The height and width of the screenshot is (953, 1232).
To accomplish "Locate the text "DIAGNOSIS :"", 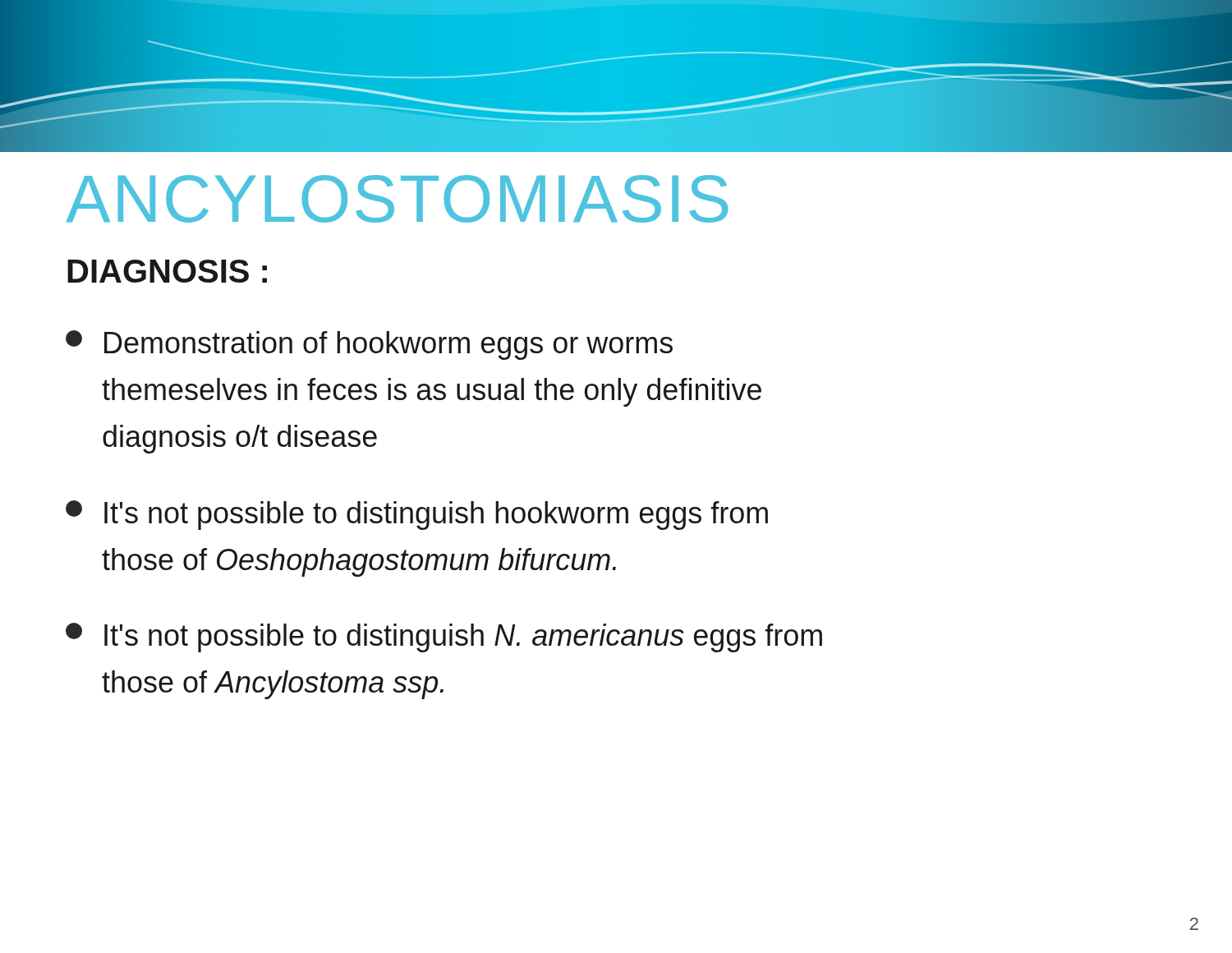I will coord(168,271).
